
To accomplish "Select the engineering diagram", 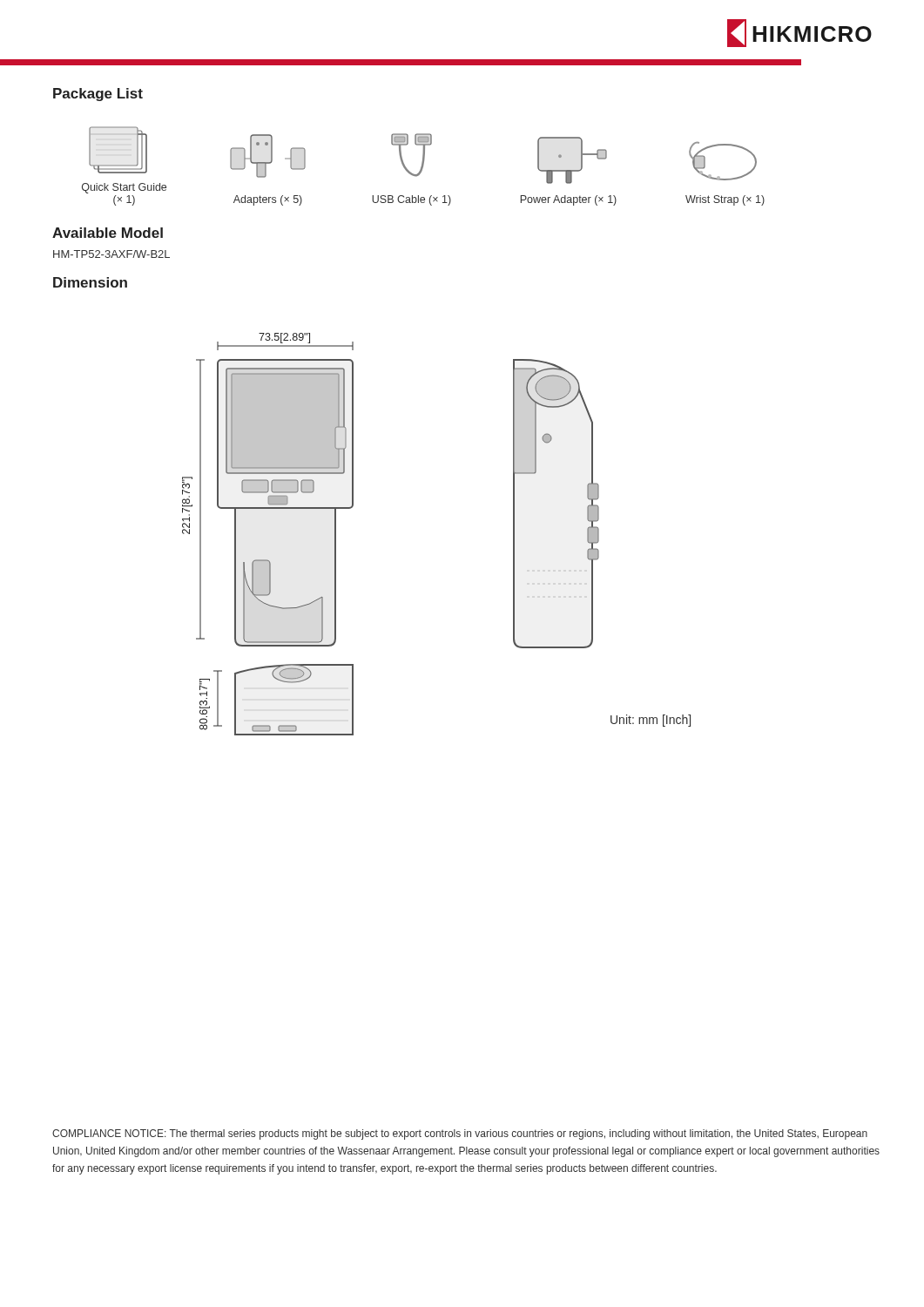I will coord(462,523).
